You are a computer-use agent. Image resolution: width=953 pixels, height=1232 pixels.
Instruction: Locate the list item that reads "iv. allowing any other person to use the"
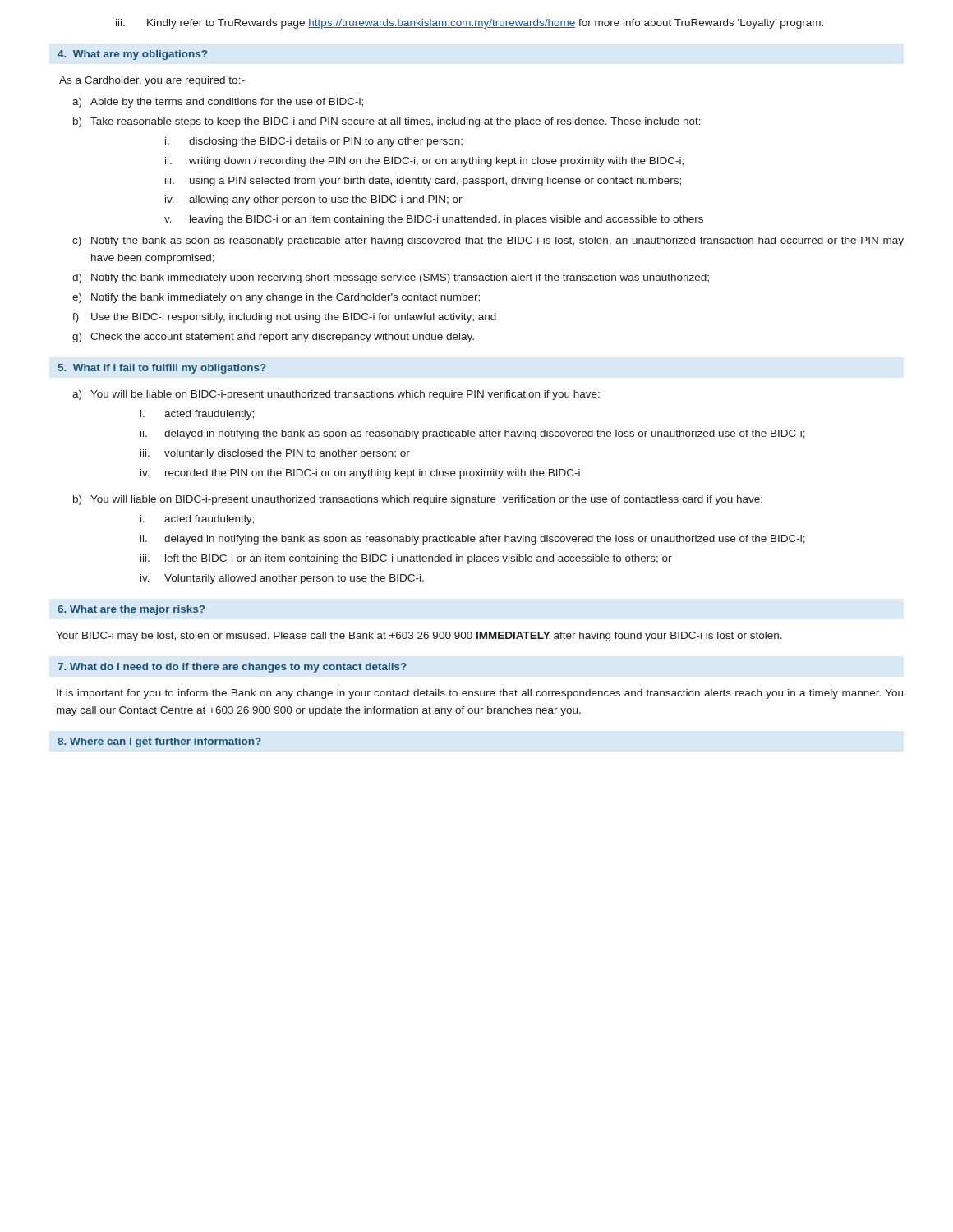313,200
